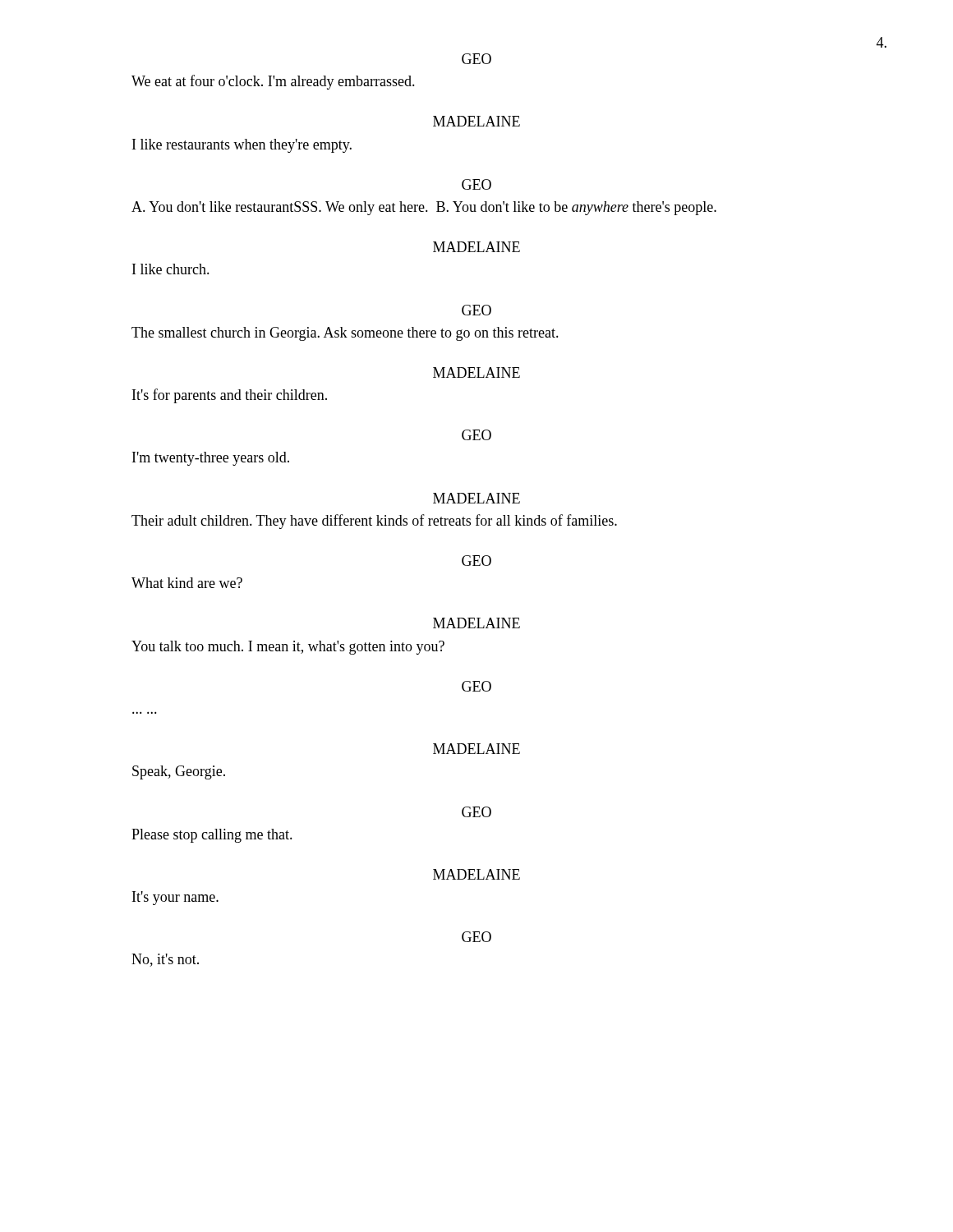The width and height of the screenshot is (953, 1232).
Task: Find the region starting "It's for parents and"
Action: coord(230,395)
